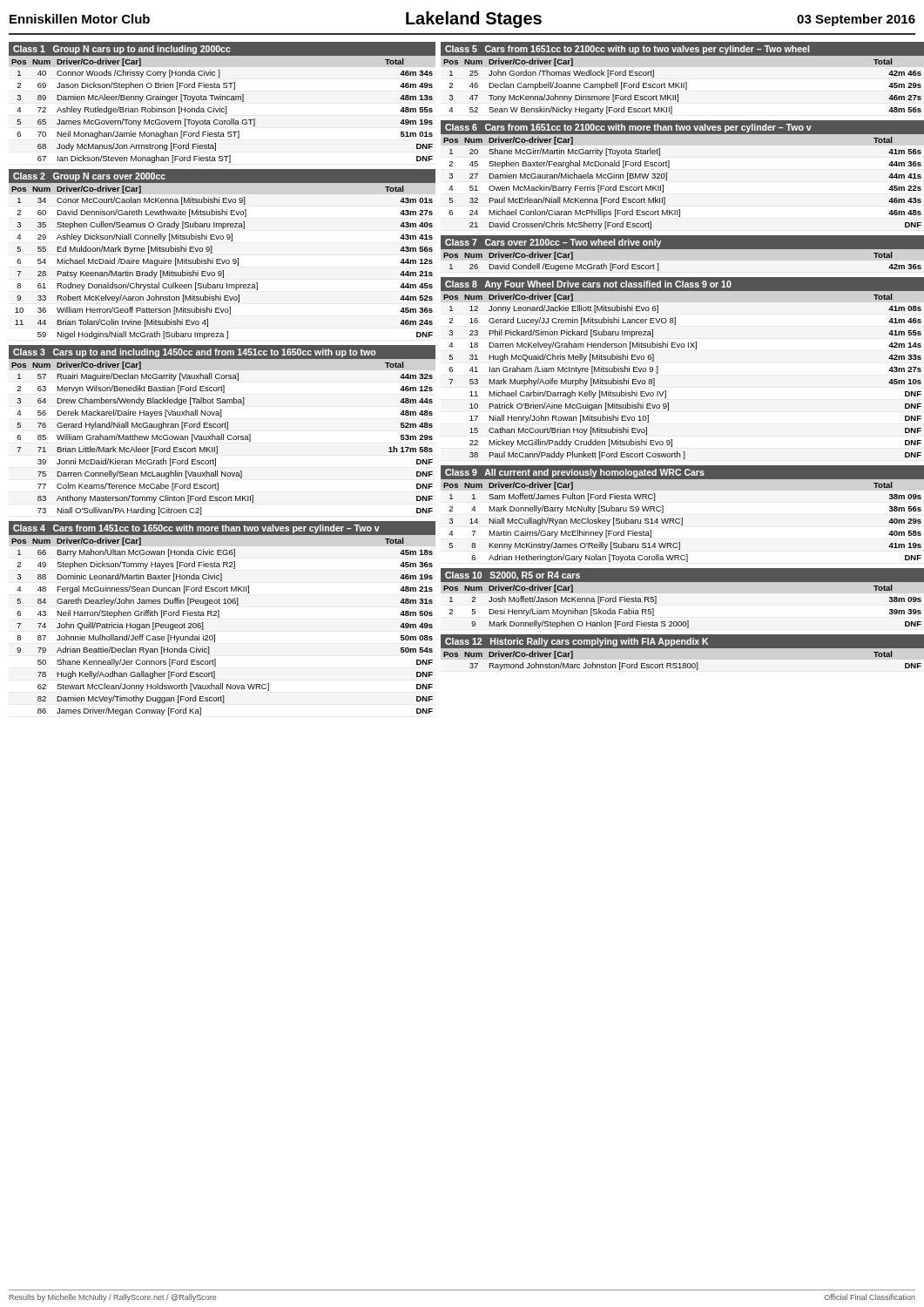Find the table that mentions "Raymond Johnston/Marc Johnston [Ford Escort"
This screenshot has width=924, height=1307.
pos(682,653)
